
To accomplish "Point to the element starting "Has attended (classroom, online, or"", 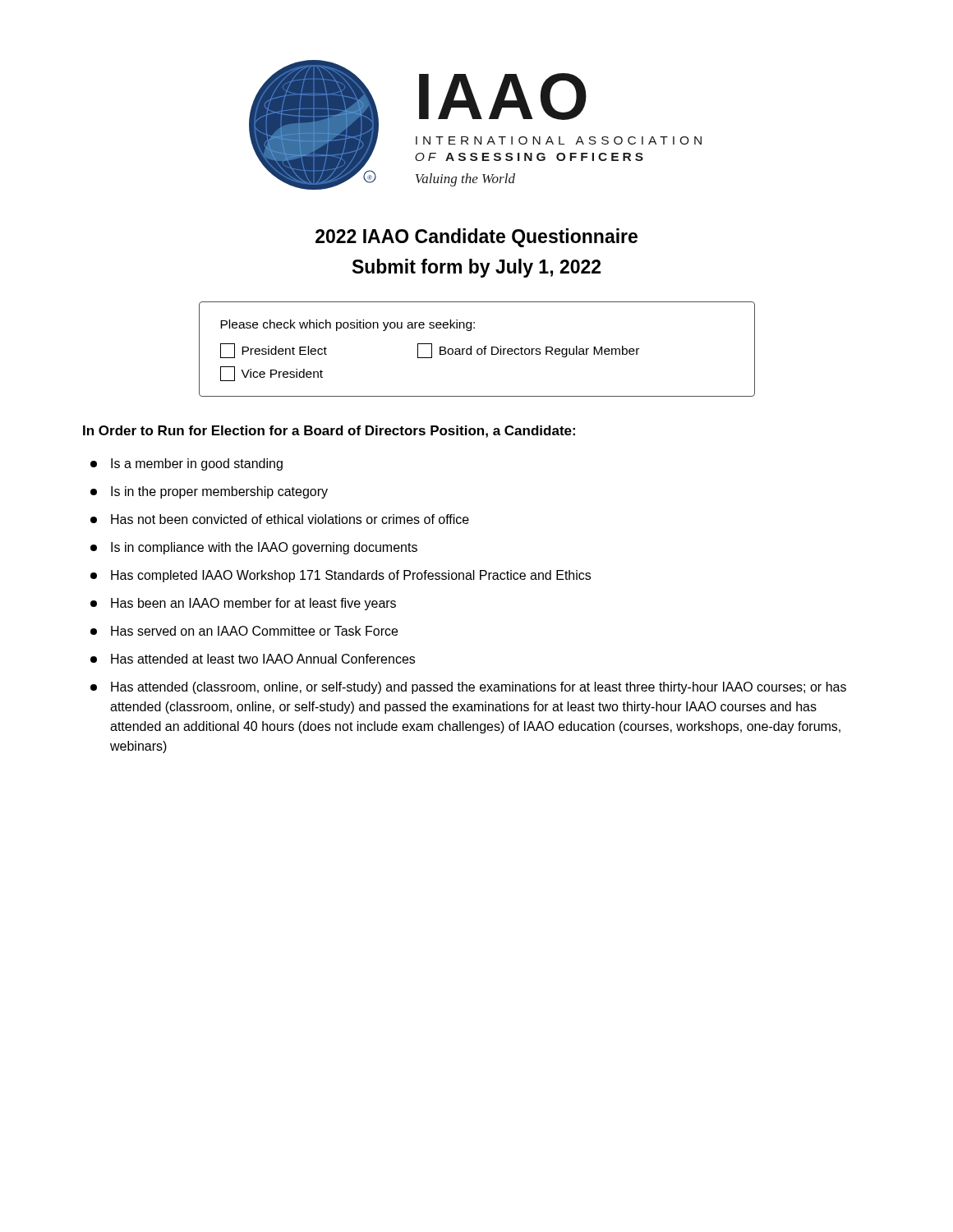I will (481, 717).
